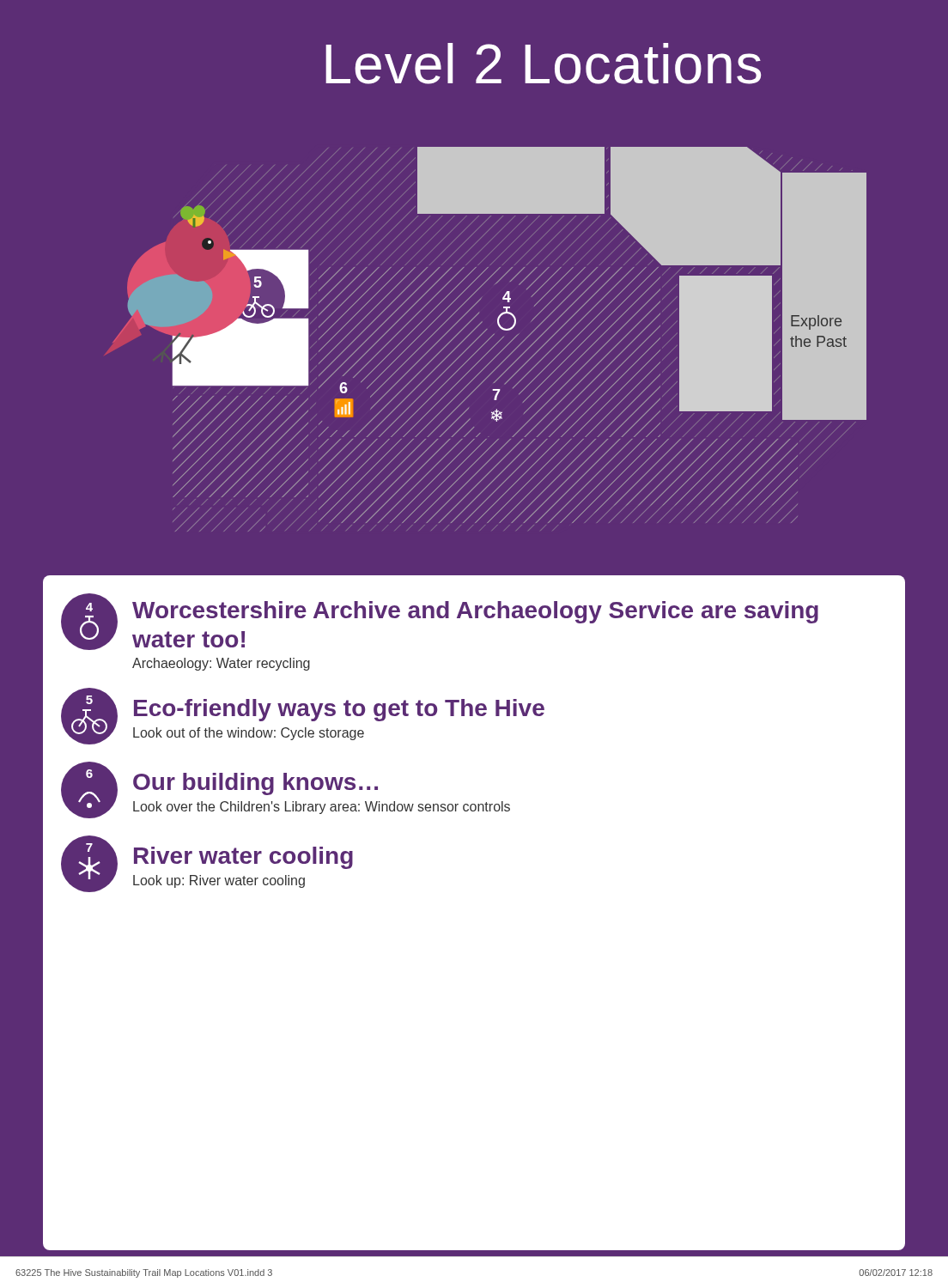Screen dimensions: 1288x948
Task: Locate the block of text that opens with "7 River water cooling Look"
Action: pyautogui.click(x=207, y=864)
